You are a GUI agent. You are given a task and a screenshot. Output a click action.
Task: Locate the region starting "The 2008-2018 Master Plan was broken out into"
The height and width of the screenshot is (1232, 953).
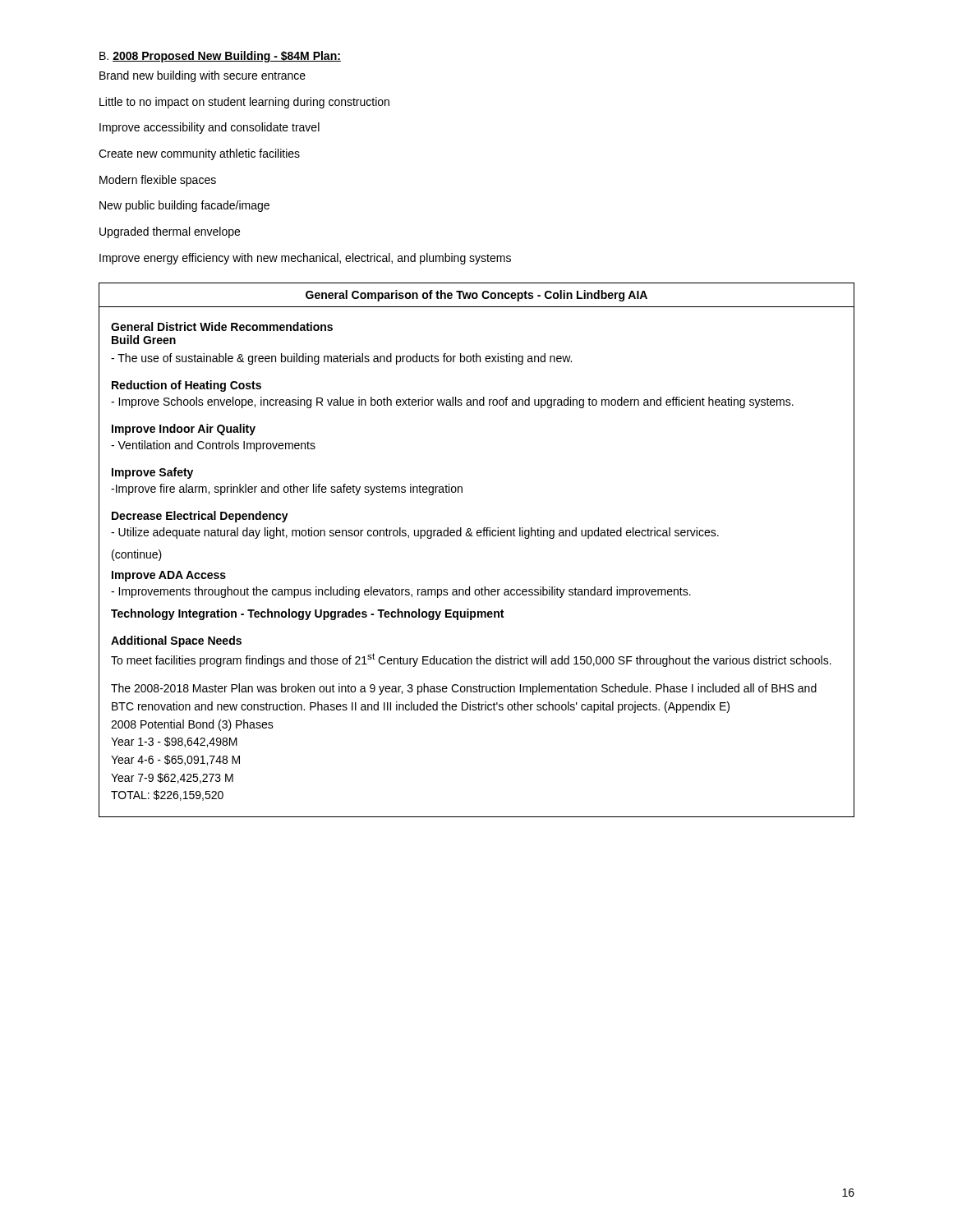pos(464,689)
